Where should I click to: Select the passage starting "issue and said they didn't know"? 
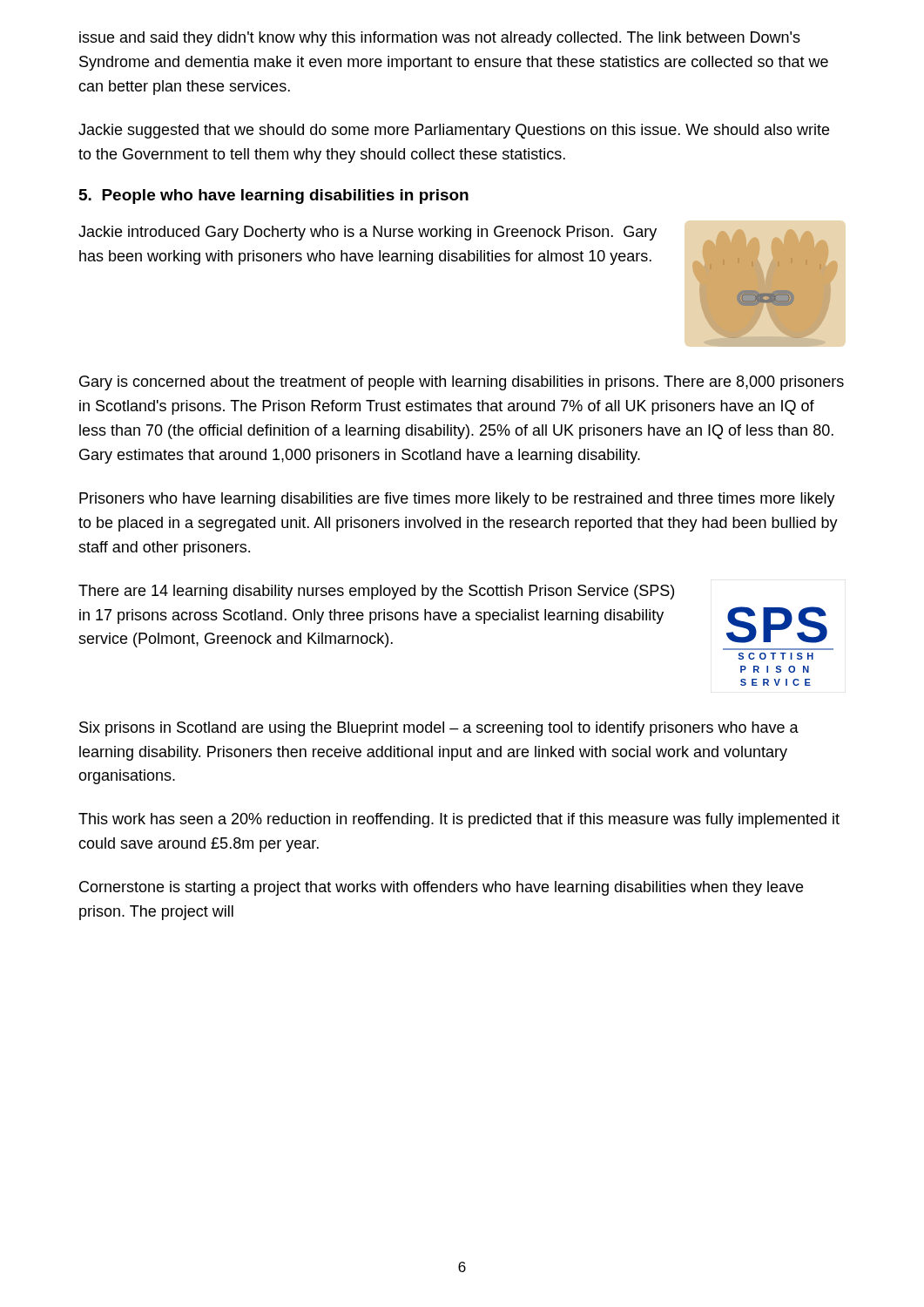pyautogui.click(x=453, y=62)
